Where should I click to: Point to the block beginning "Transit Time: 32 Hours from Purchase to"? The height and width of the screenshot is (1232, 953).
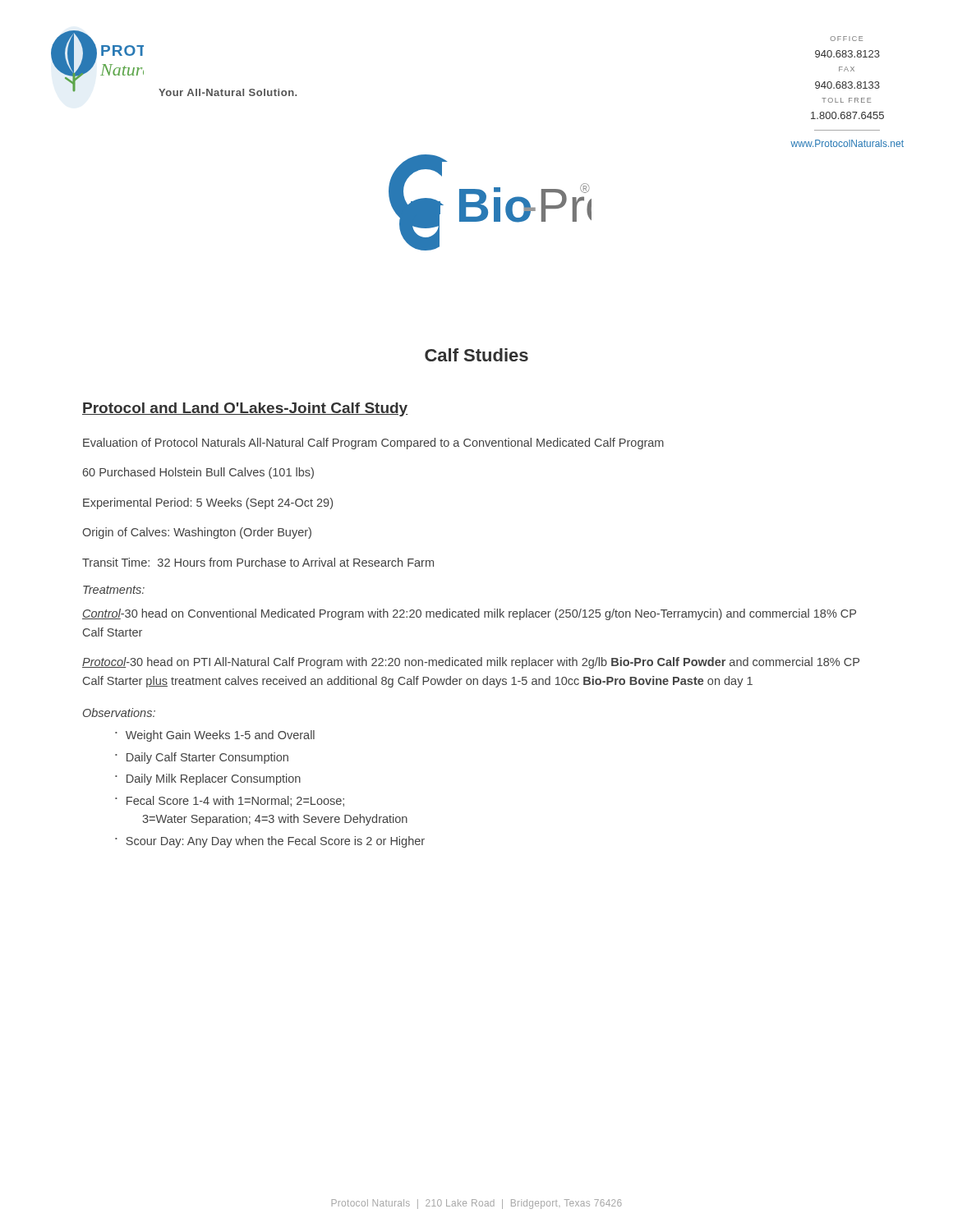[258, 562]
